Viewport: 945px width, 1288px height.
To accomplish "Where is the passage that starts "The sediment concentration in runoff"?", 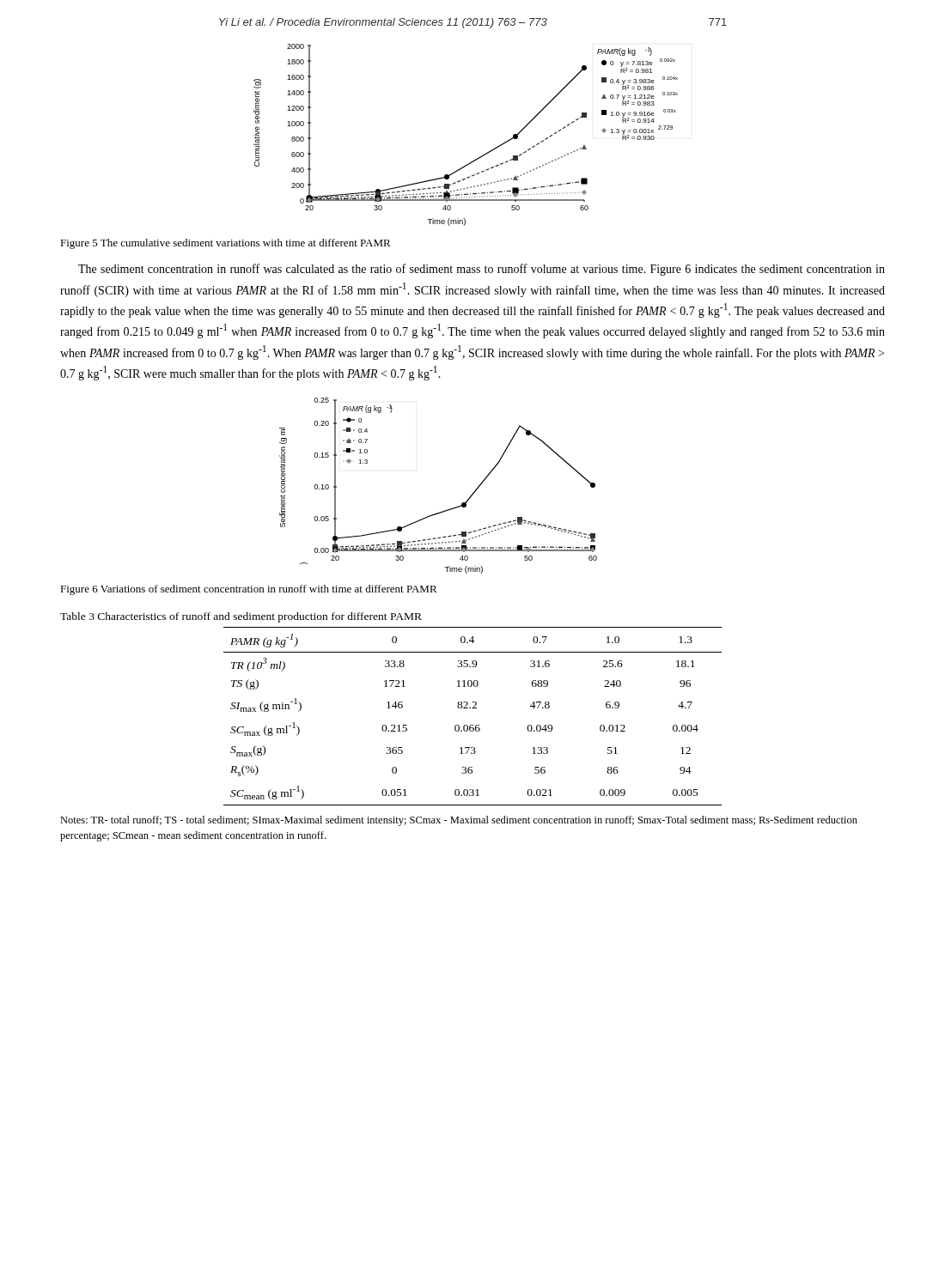I will coord(472,321).
